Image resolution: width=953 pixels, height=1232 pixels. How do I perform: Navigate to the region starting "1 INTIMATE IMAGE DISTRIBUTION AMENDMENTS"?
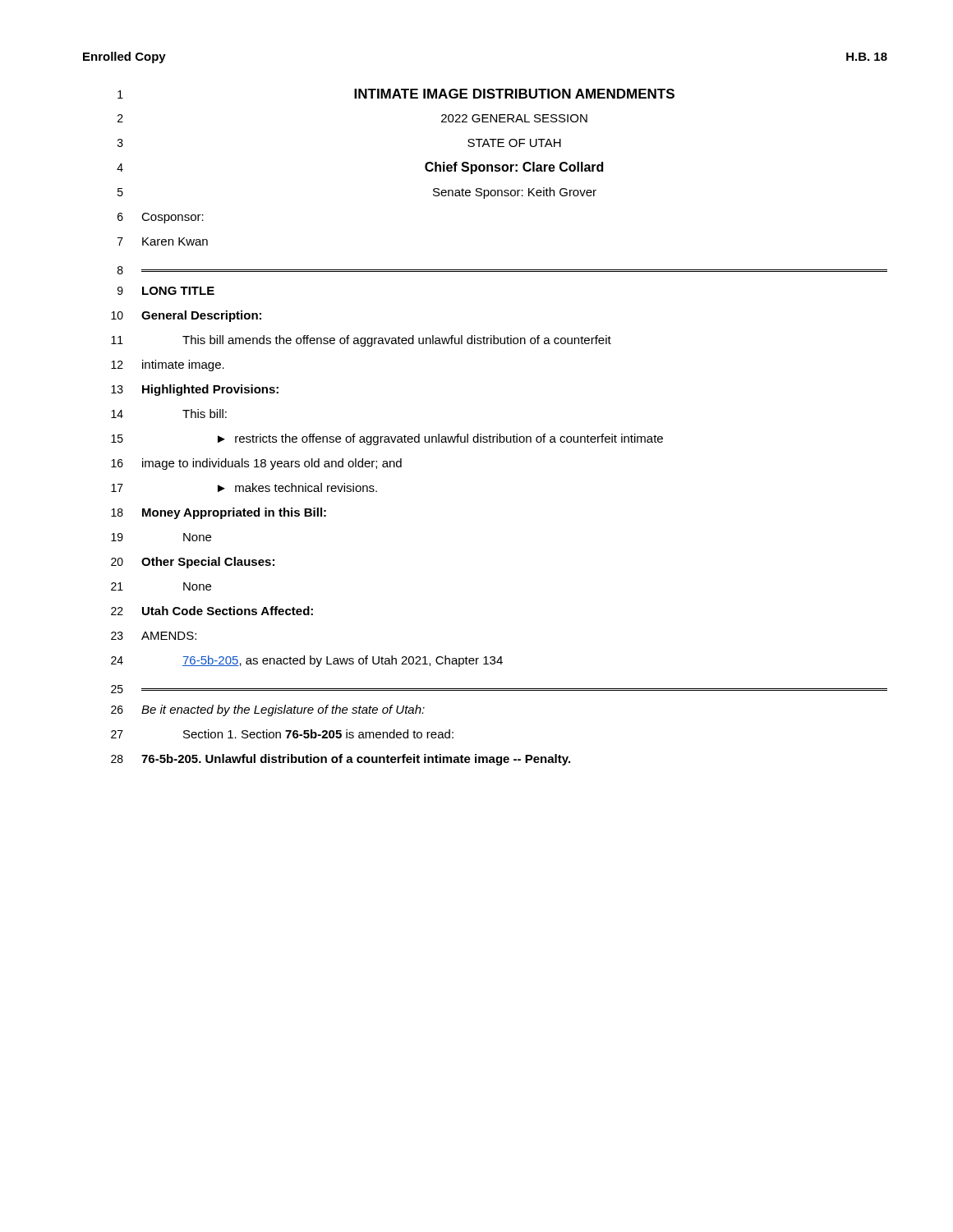pos(485,94)
